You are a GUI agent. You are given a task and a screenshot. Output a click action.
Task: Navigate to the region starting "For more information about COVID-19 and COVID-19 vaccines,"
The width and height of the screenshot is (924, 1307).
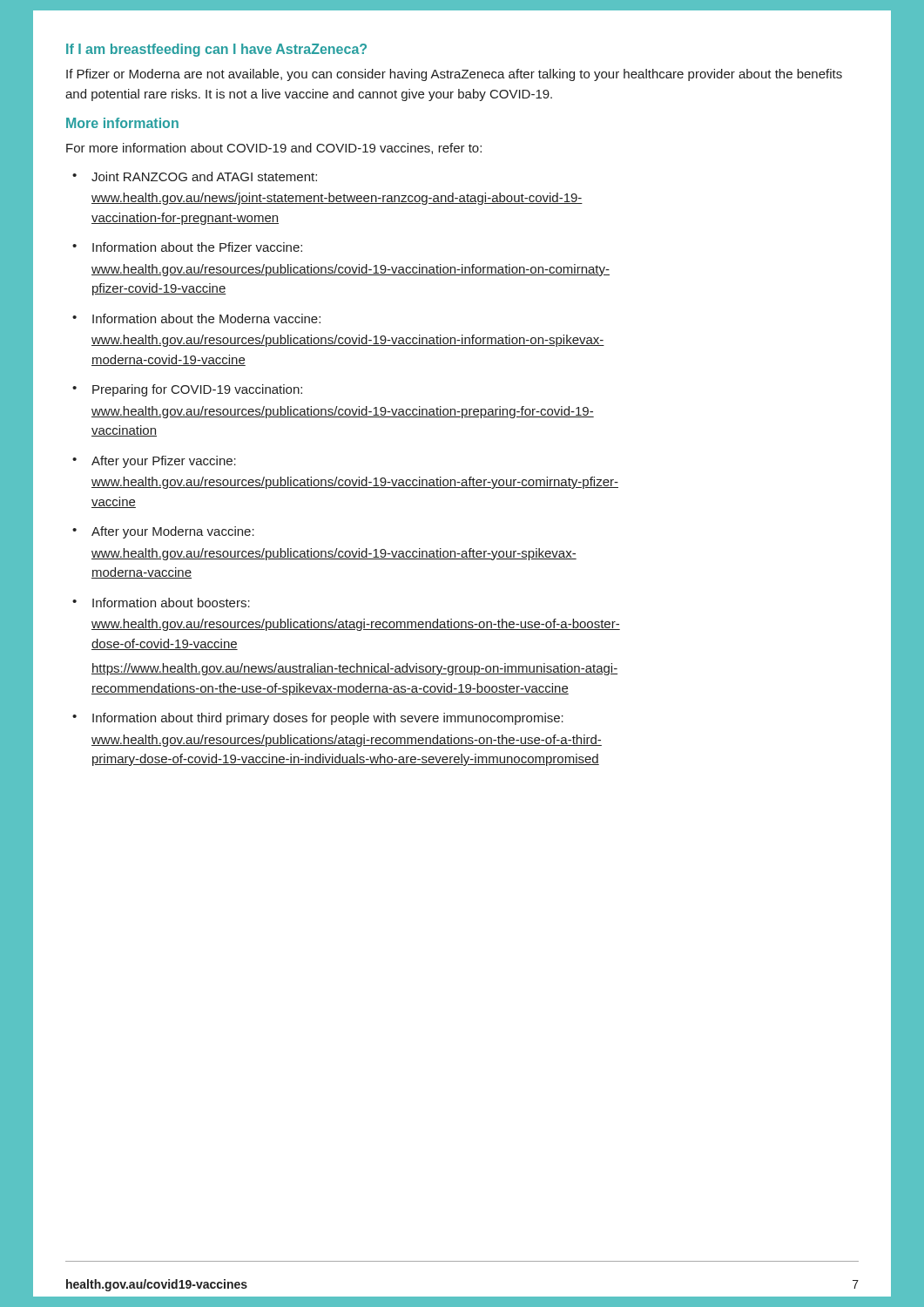[274, 148]
